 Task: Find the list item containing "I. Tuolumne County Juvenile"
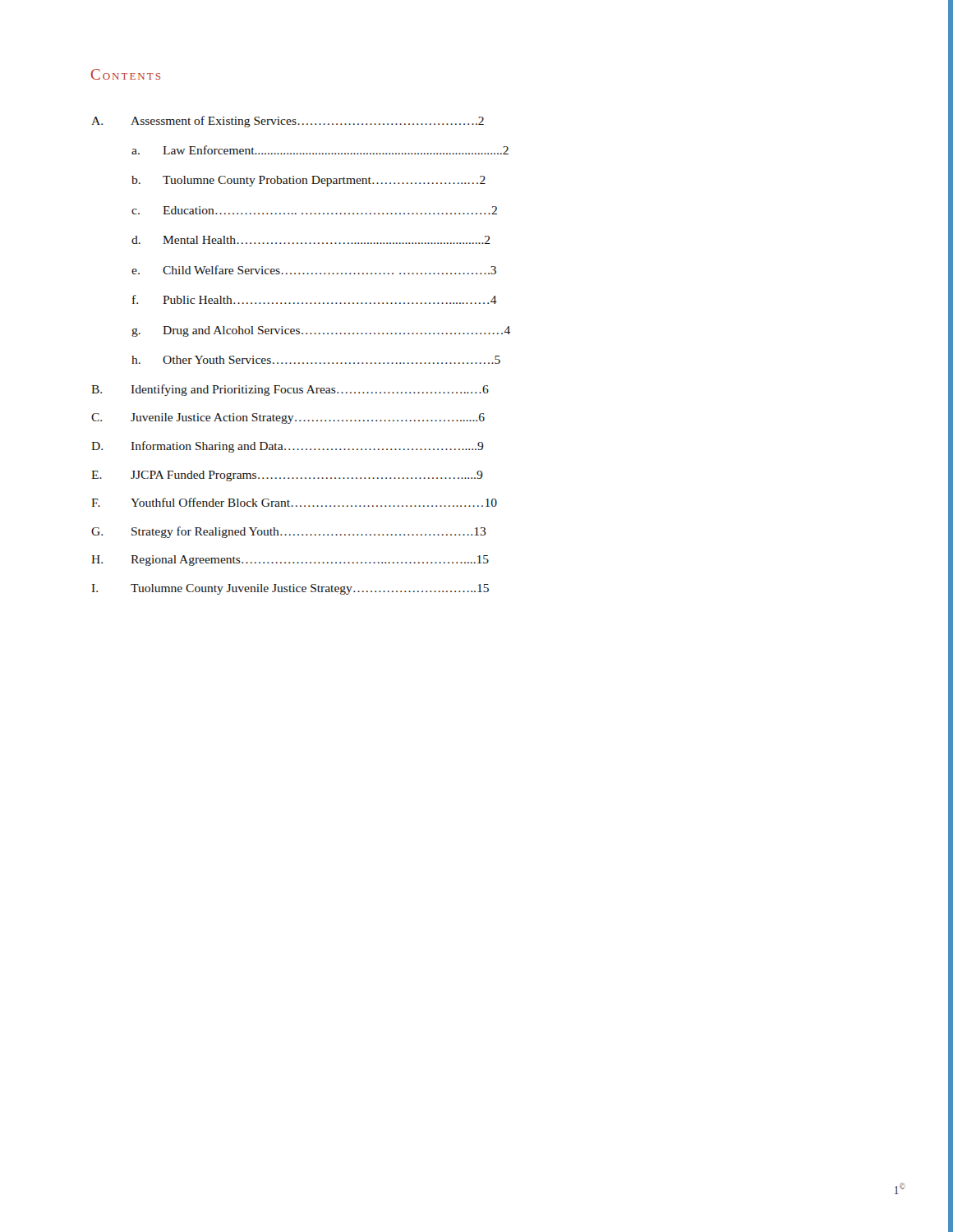click(470, 588)
